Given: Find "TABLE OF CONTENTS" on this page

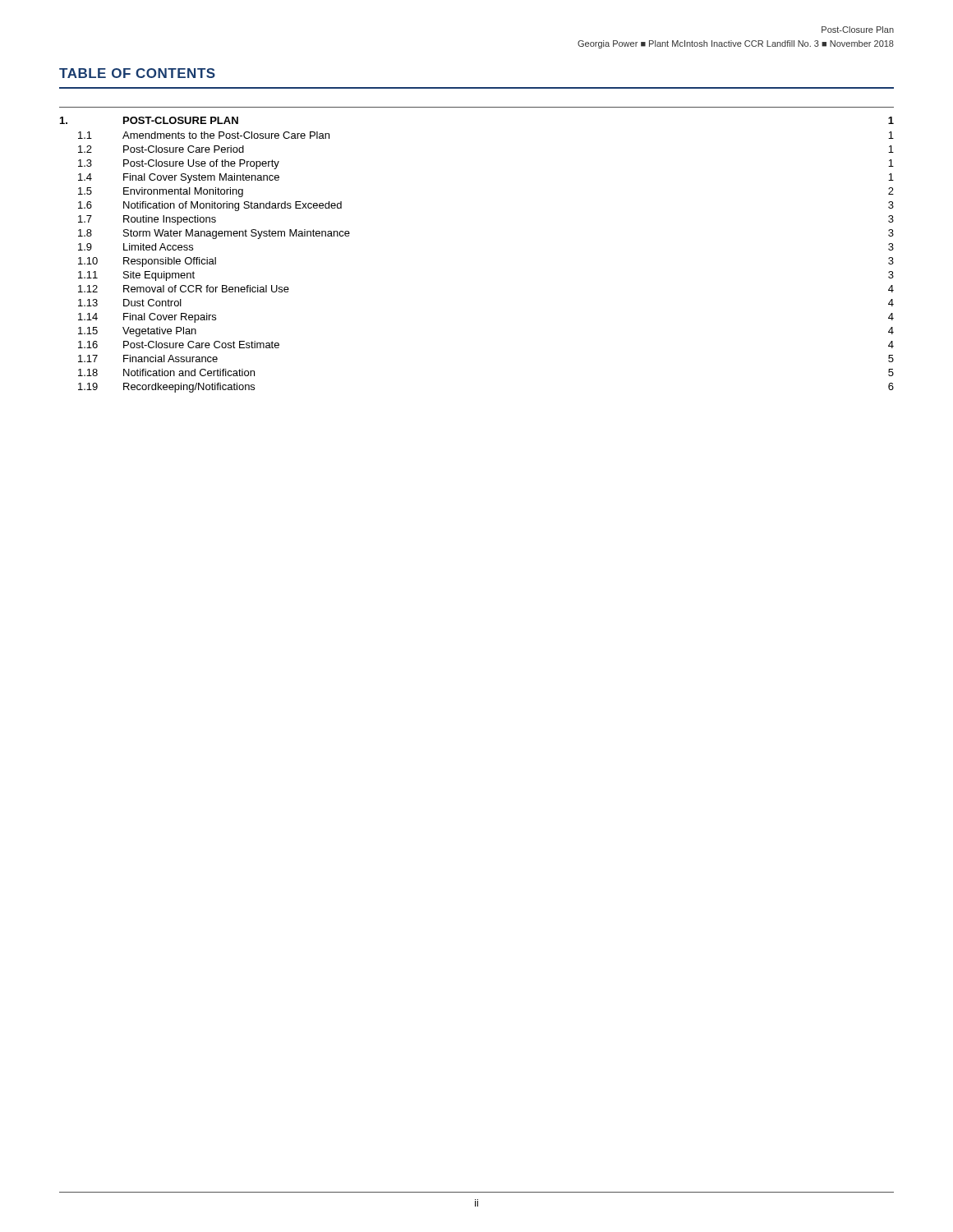Looking at the screenshot, I should tap(137, 73).
